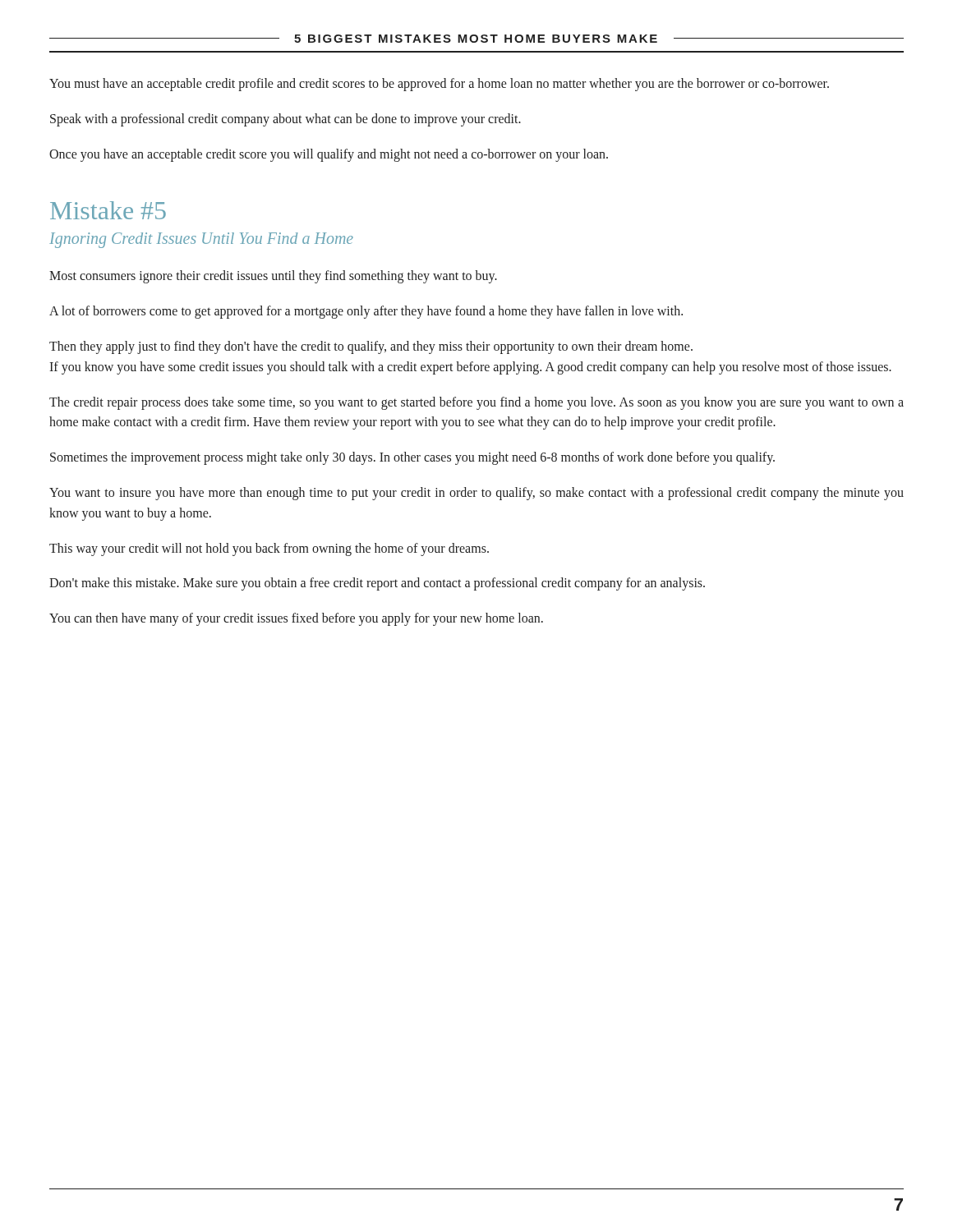Select the text block with the text "Once you have an"

point(329,154)
